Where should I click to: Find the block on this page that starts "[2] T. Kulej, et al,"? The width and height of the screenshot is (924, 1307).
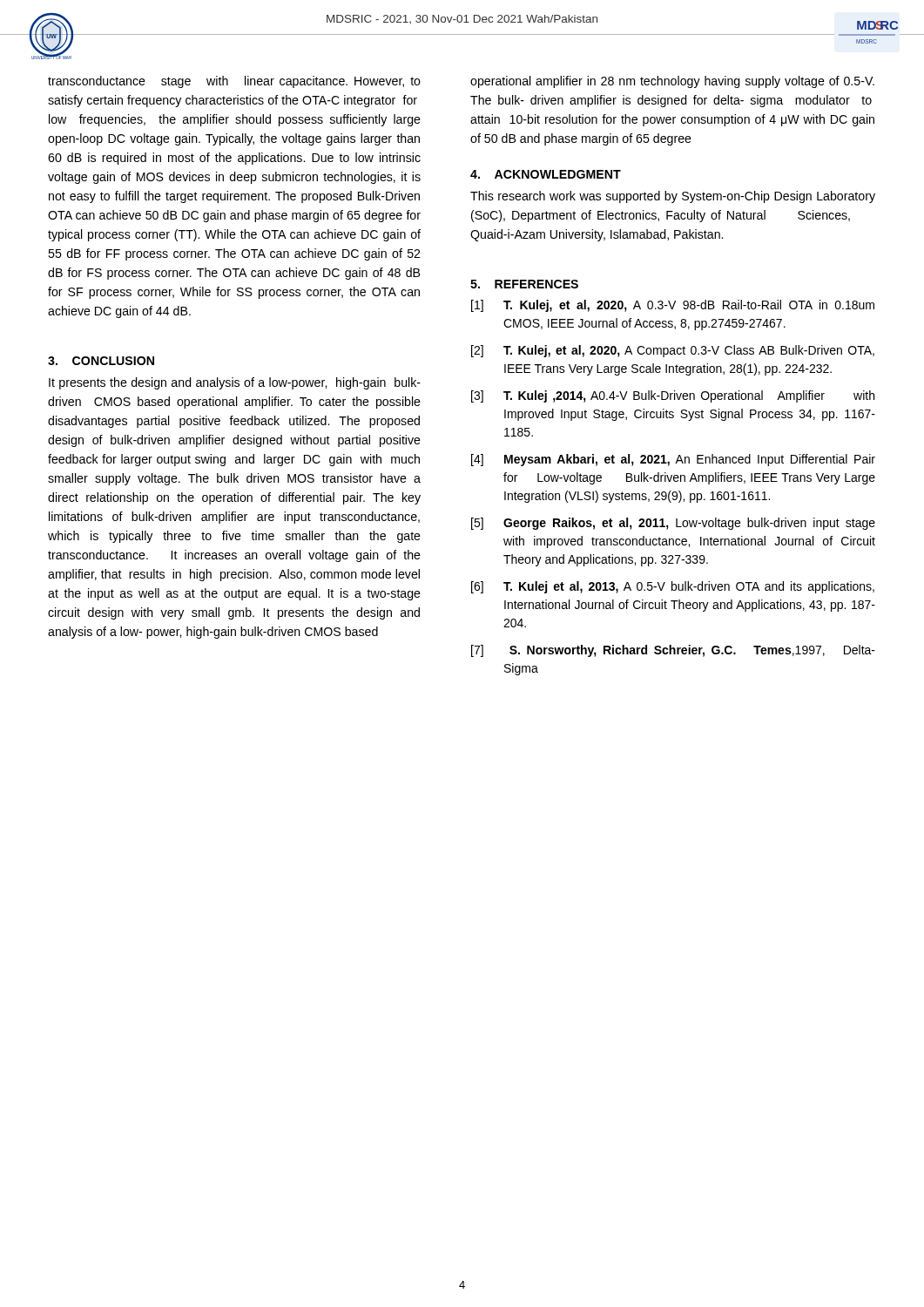point(673,360)
